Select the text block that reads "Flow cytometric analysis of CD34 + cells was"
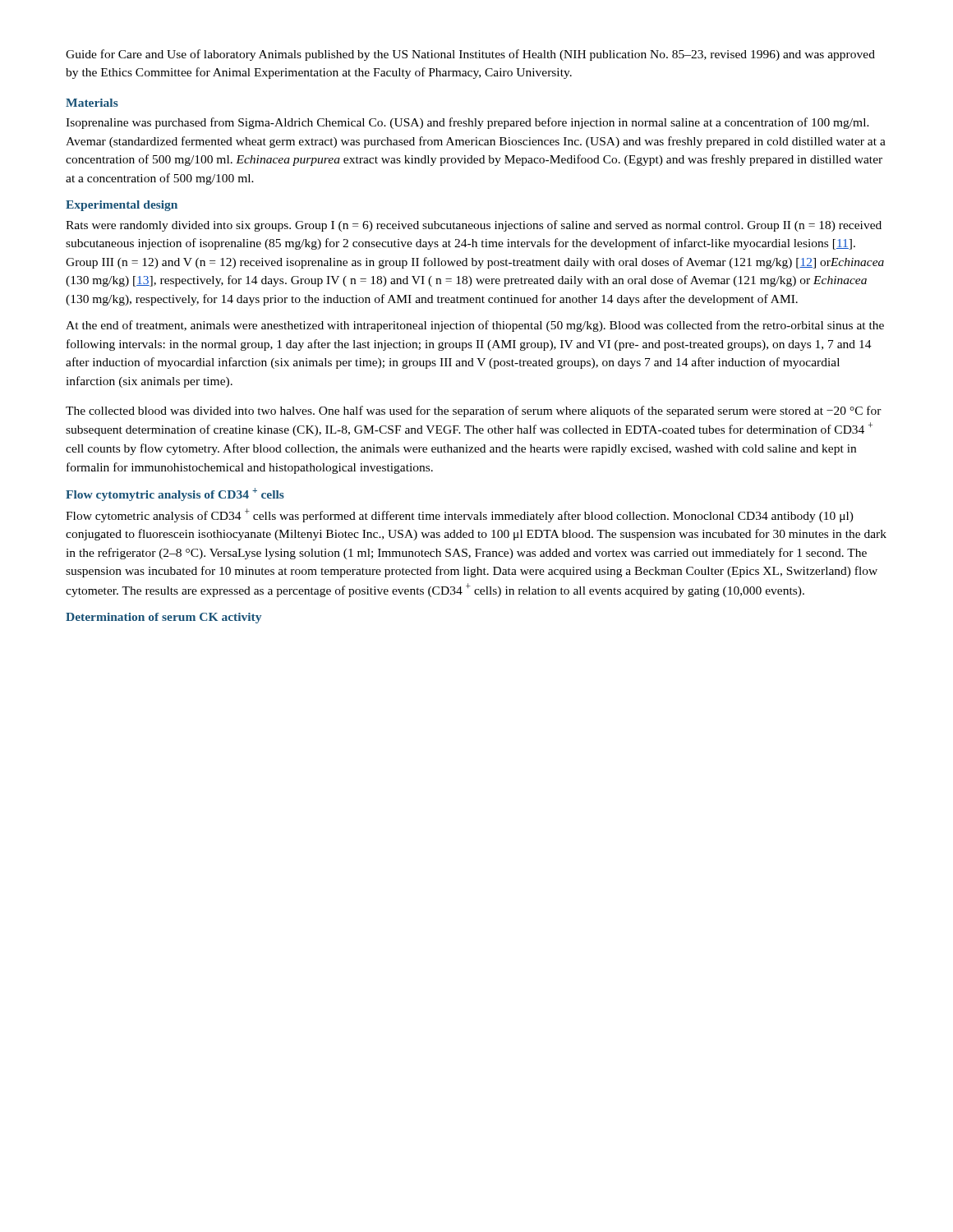 pyautogui.click(x=476, y=552)
